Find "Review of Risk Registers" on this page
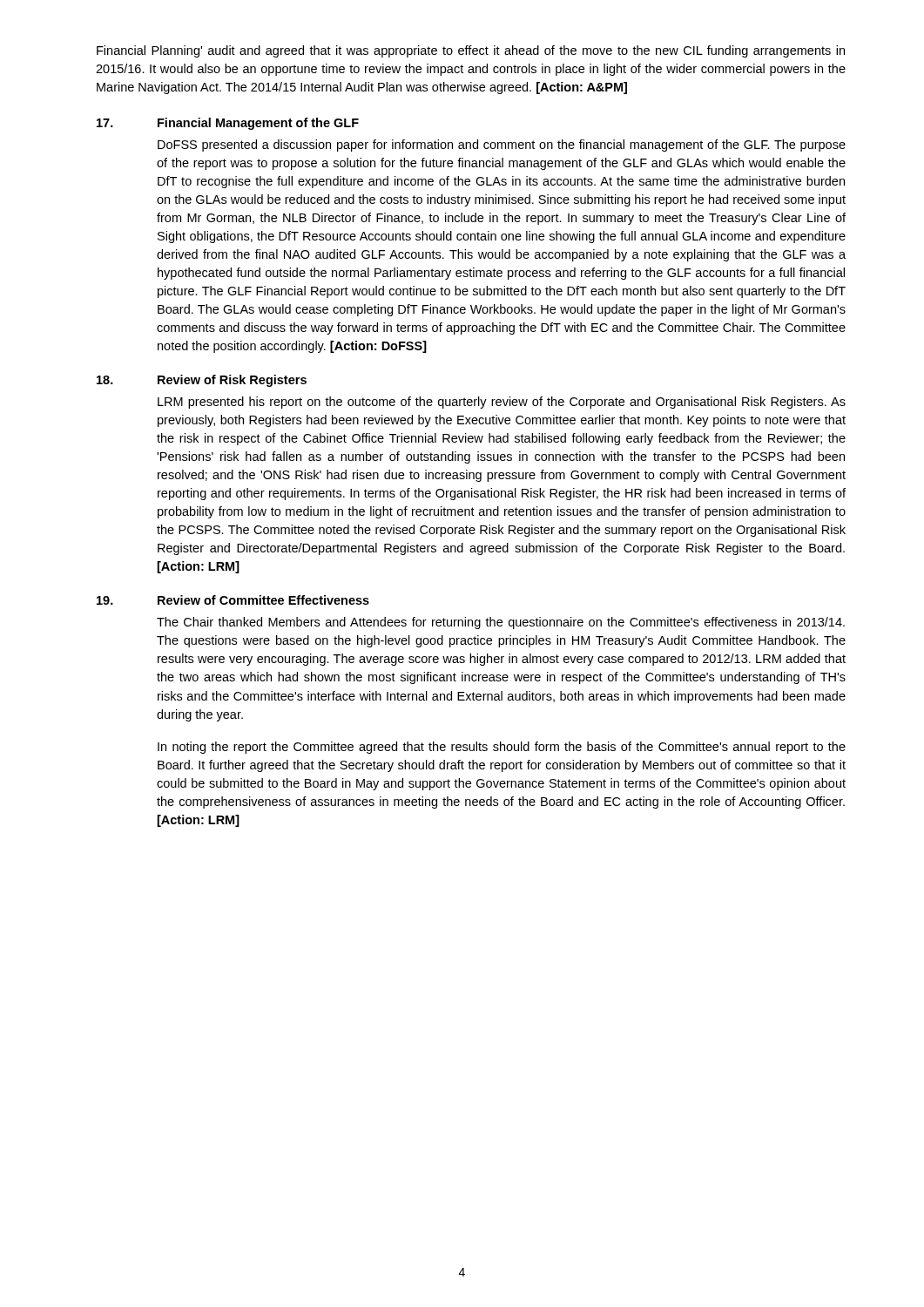Image resolution: width=924 pixels, height=1307 pixels. [x=232, y=380]
